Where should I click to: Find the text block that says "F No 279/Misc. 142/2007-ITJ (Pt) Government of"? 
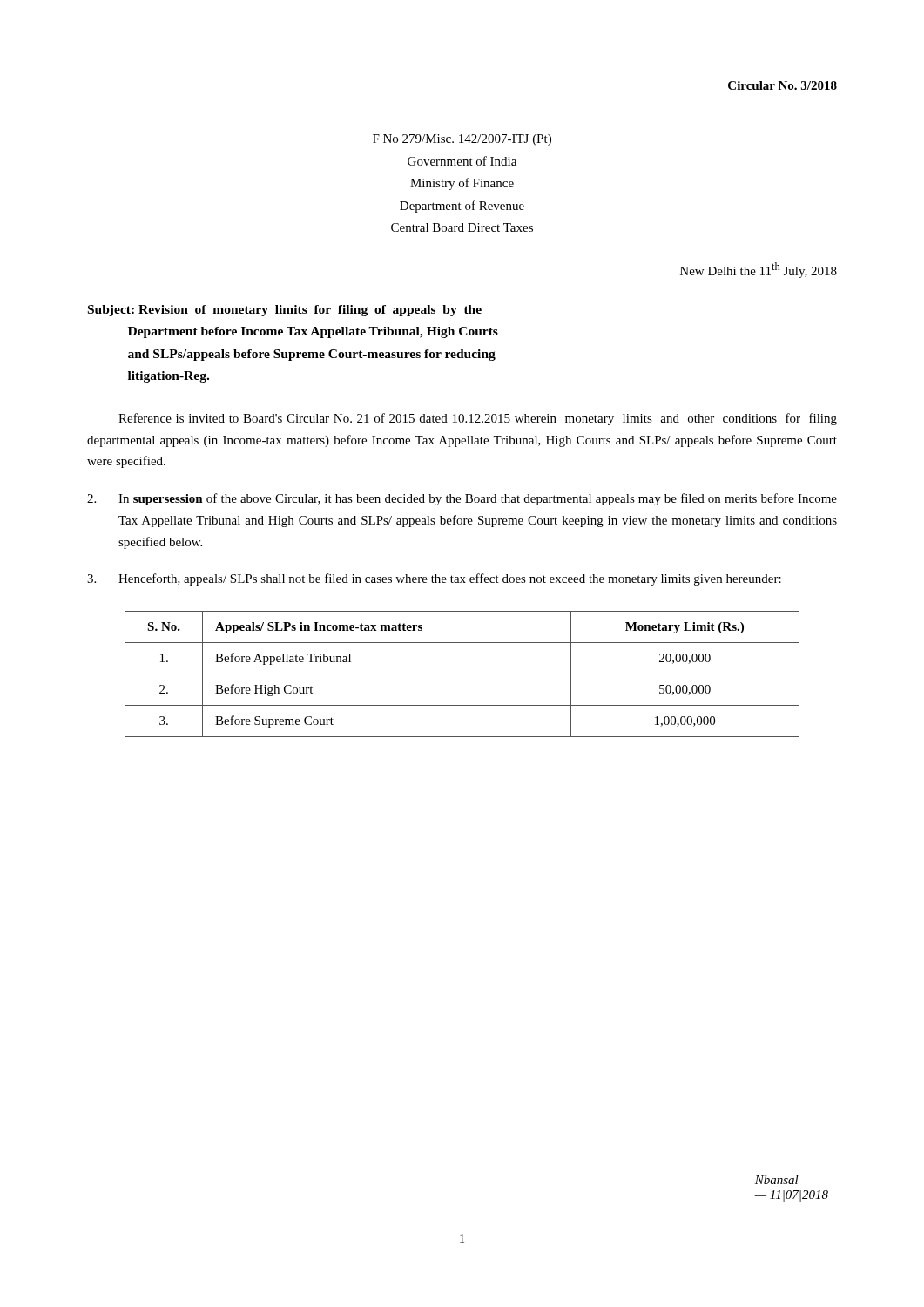(462, 183)
